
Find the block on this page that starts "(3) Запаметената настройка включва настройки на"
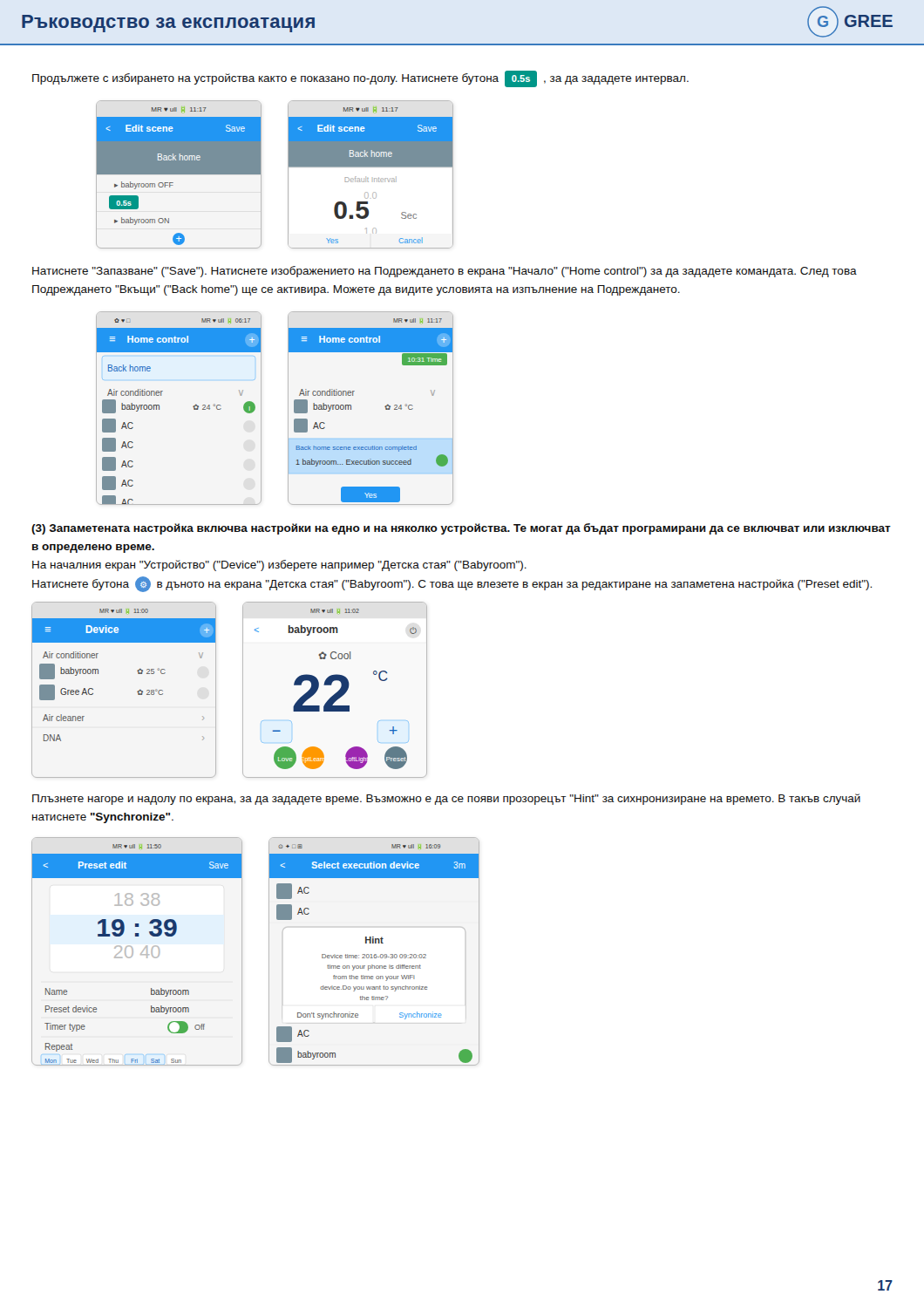tap(461, 557)
